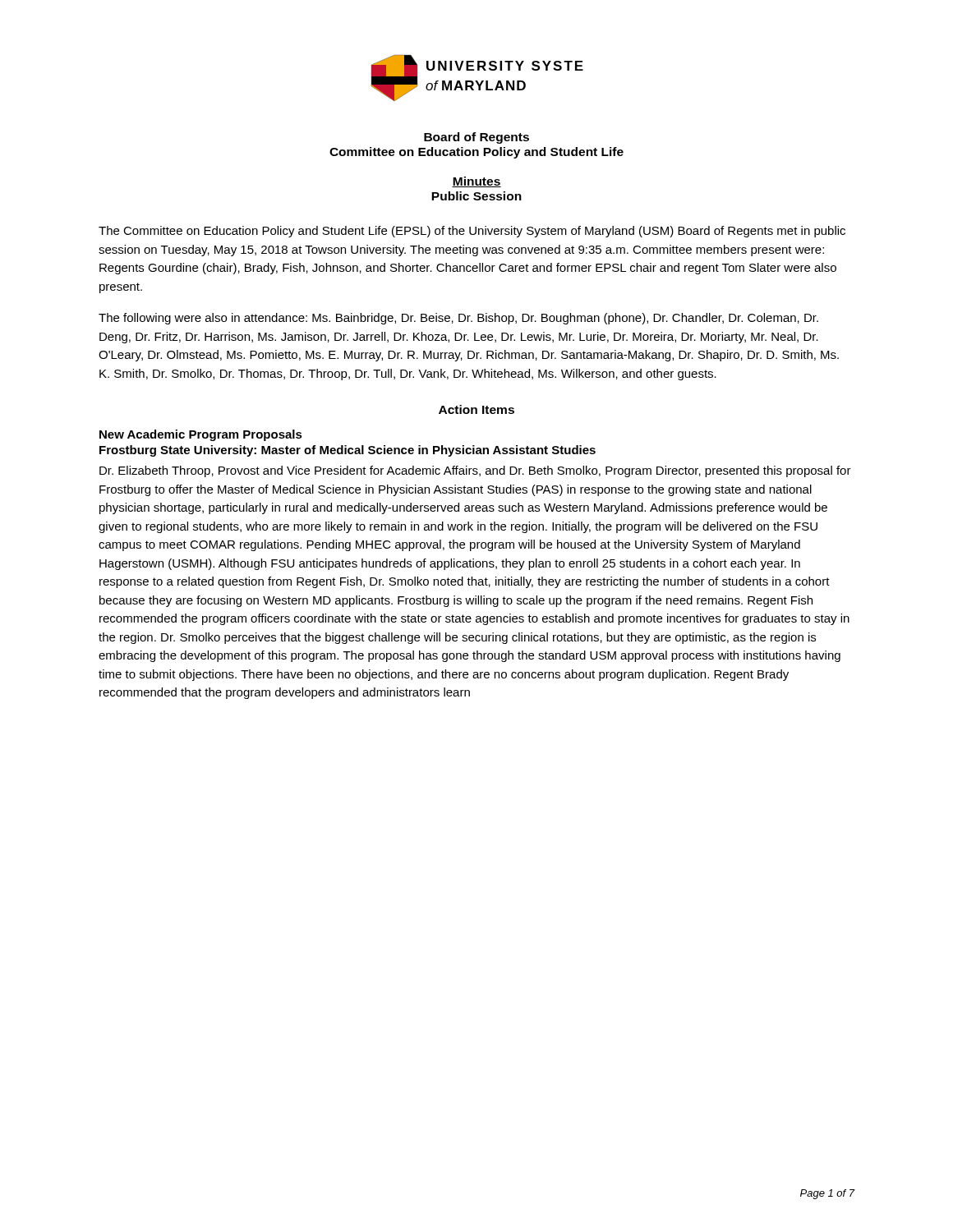Locate the block of text that opens with "The following were also in"

[x=469, y=345]
